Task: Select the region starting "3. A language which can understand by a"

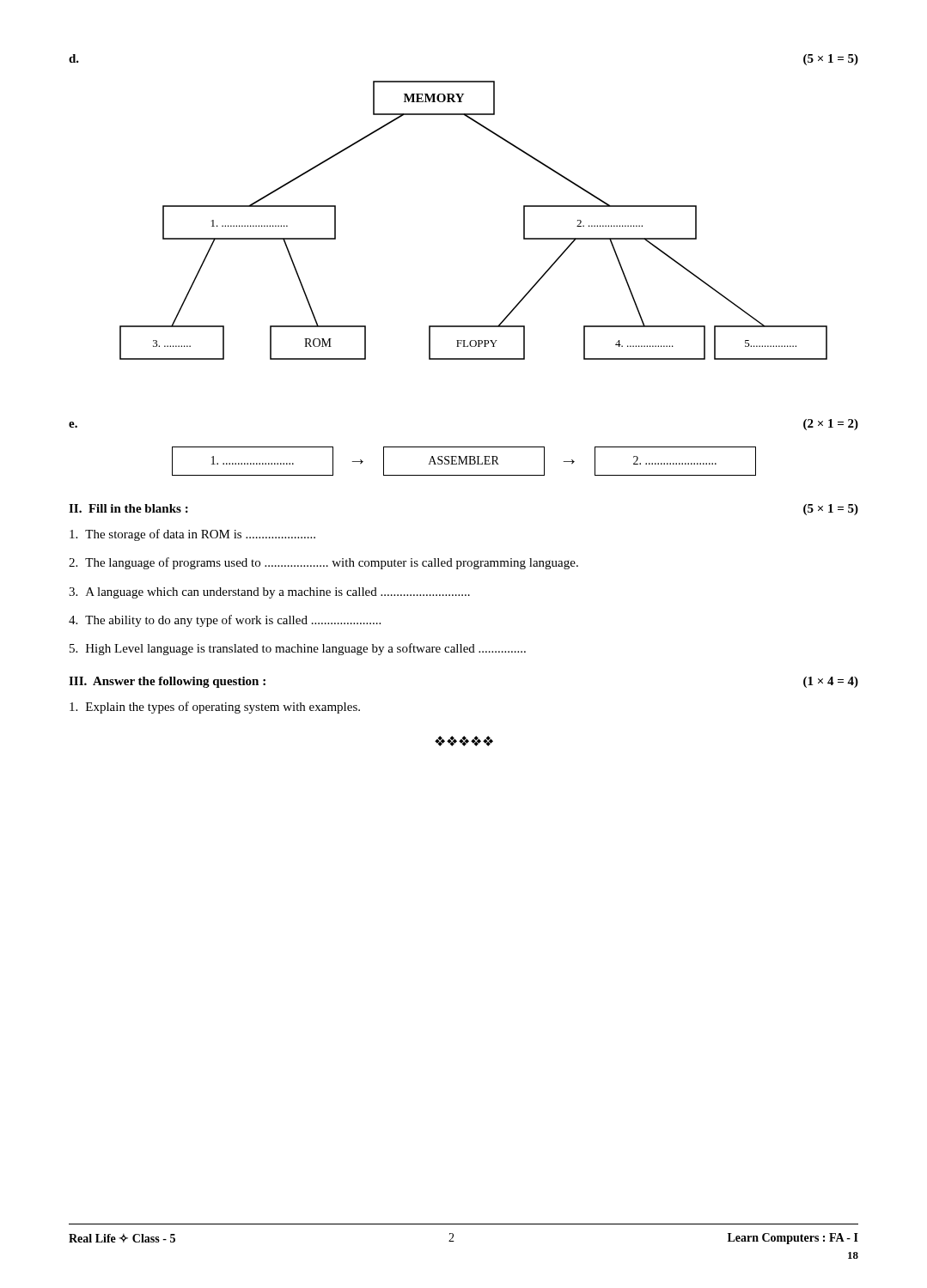Action: 270,592
